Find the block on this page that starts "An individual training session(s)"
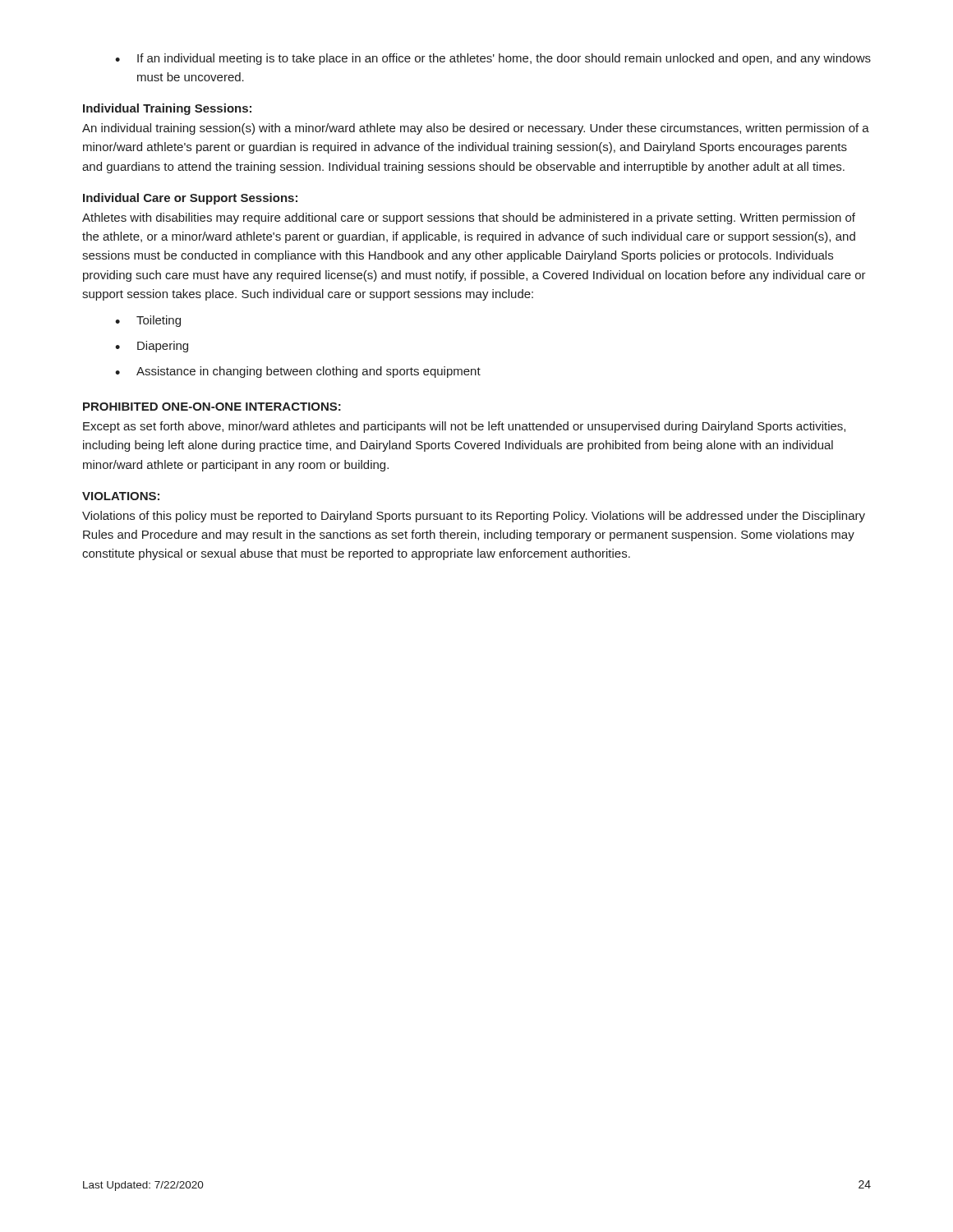953x1232 pixels. pos(476,147)
